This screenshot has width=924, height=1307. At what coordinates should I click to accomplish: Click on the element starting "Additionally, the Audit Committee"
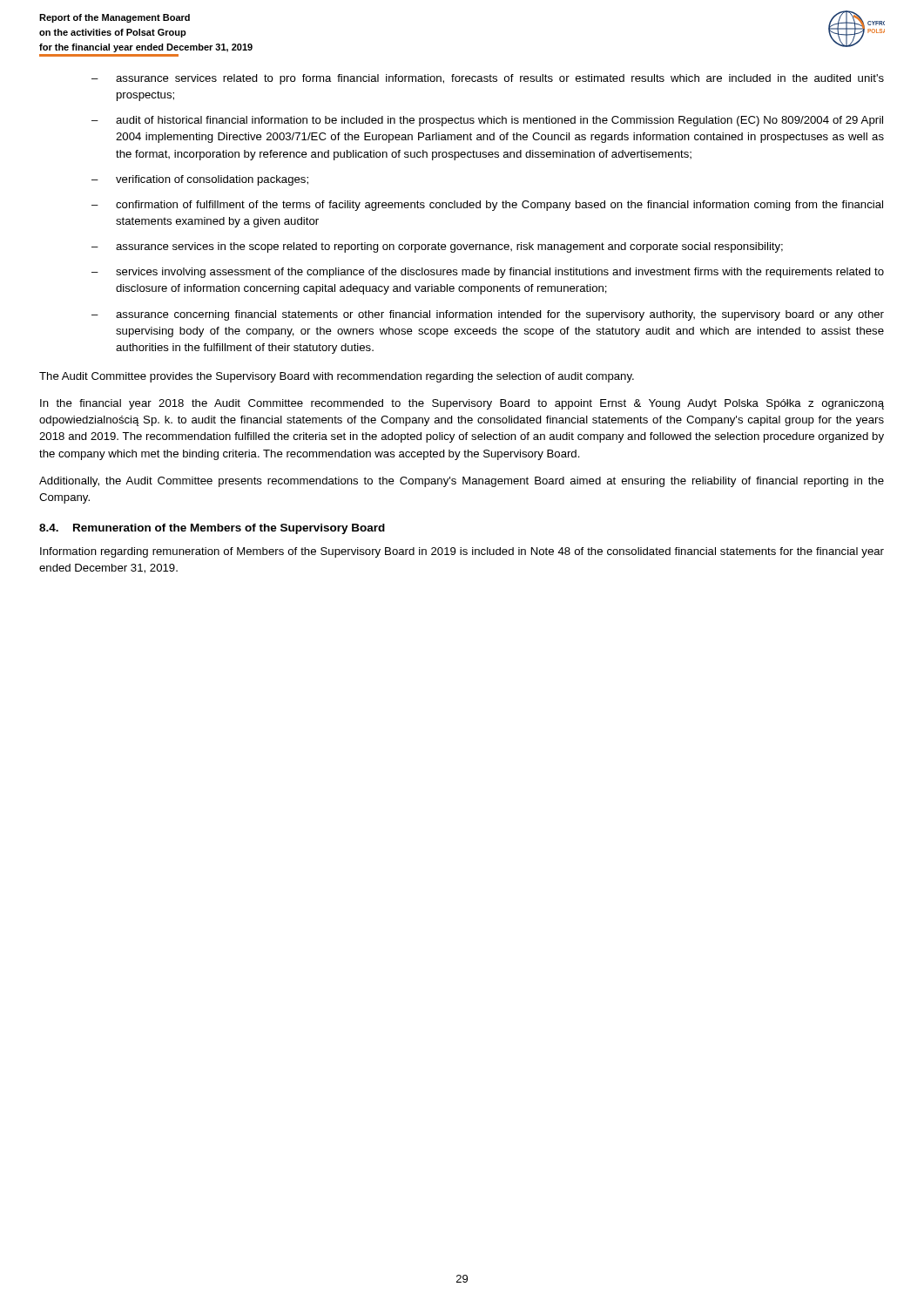[x=462, y=489]
